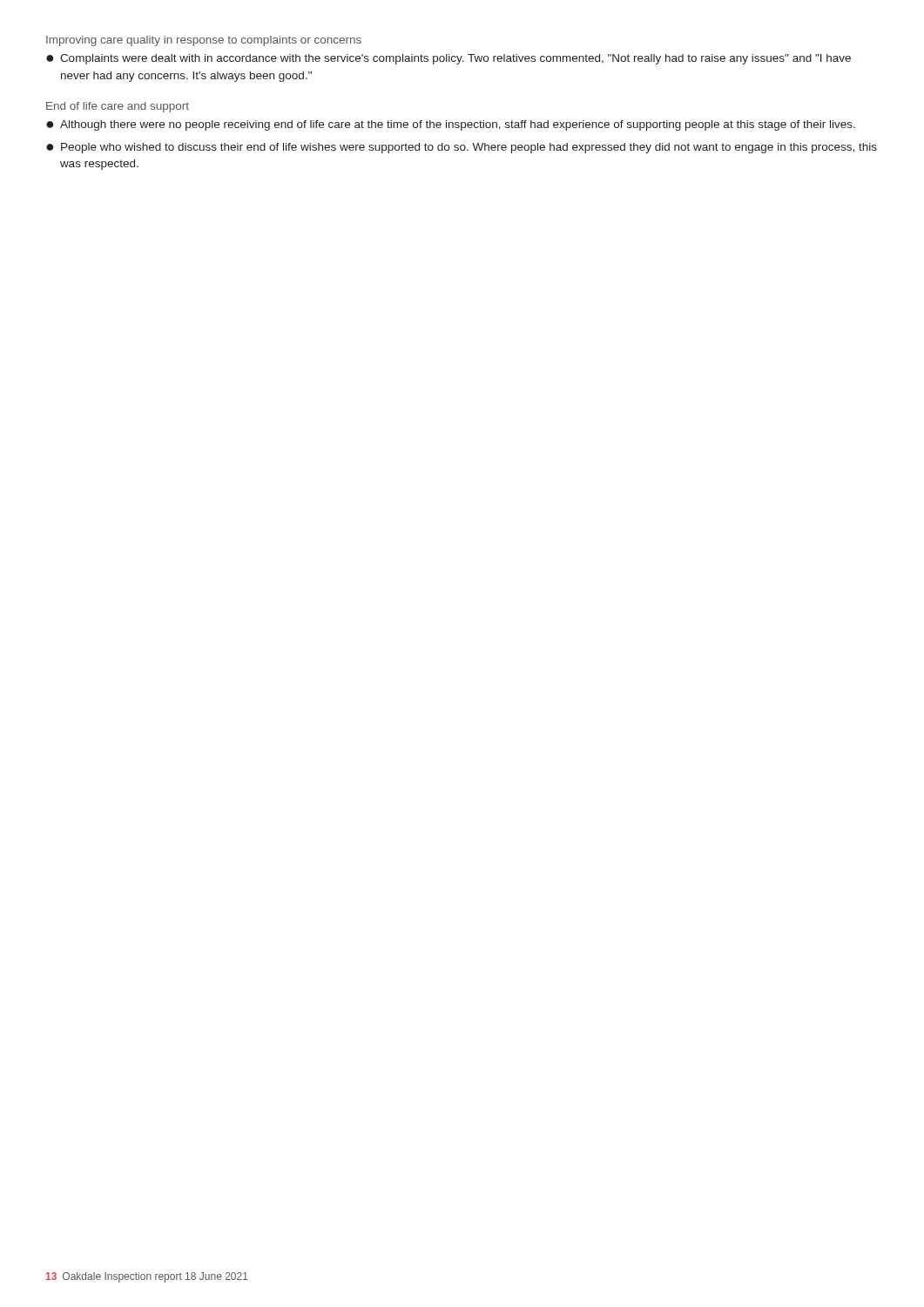Click on the region starting "● Although there"
Image resolution: width=924 pixels, height=1307 pixels.
[462, 125]
